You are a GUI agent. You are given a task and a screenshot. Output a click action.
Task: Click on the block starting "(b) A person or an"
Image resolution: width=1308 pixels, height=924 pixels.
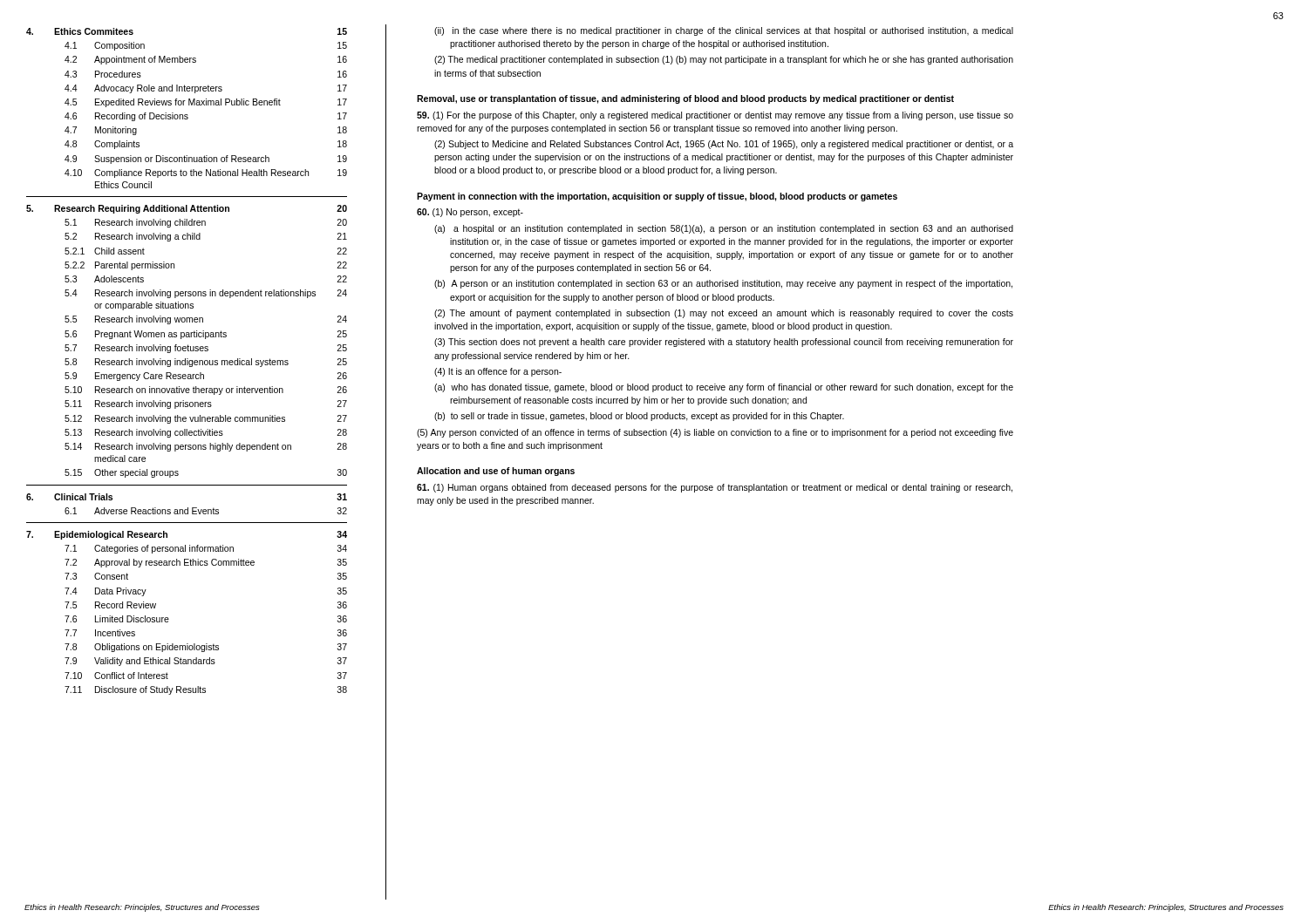pyautogui.click(x=724, y=290)
